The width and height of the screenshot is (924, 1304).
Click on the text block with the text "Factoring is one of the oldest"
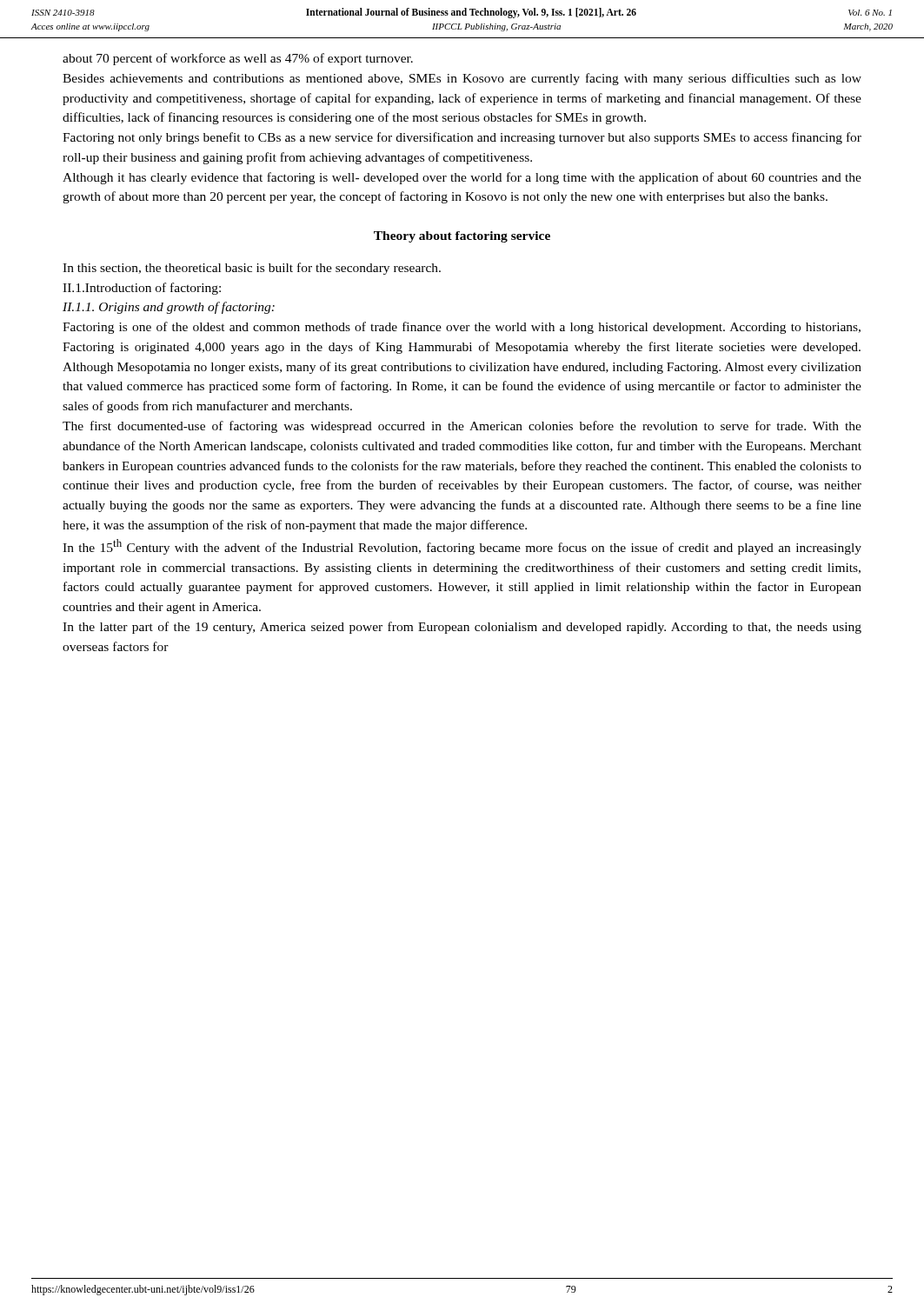(x=462, y=366)
